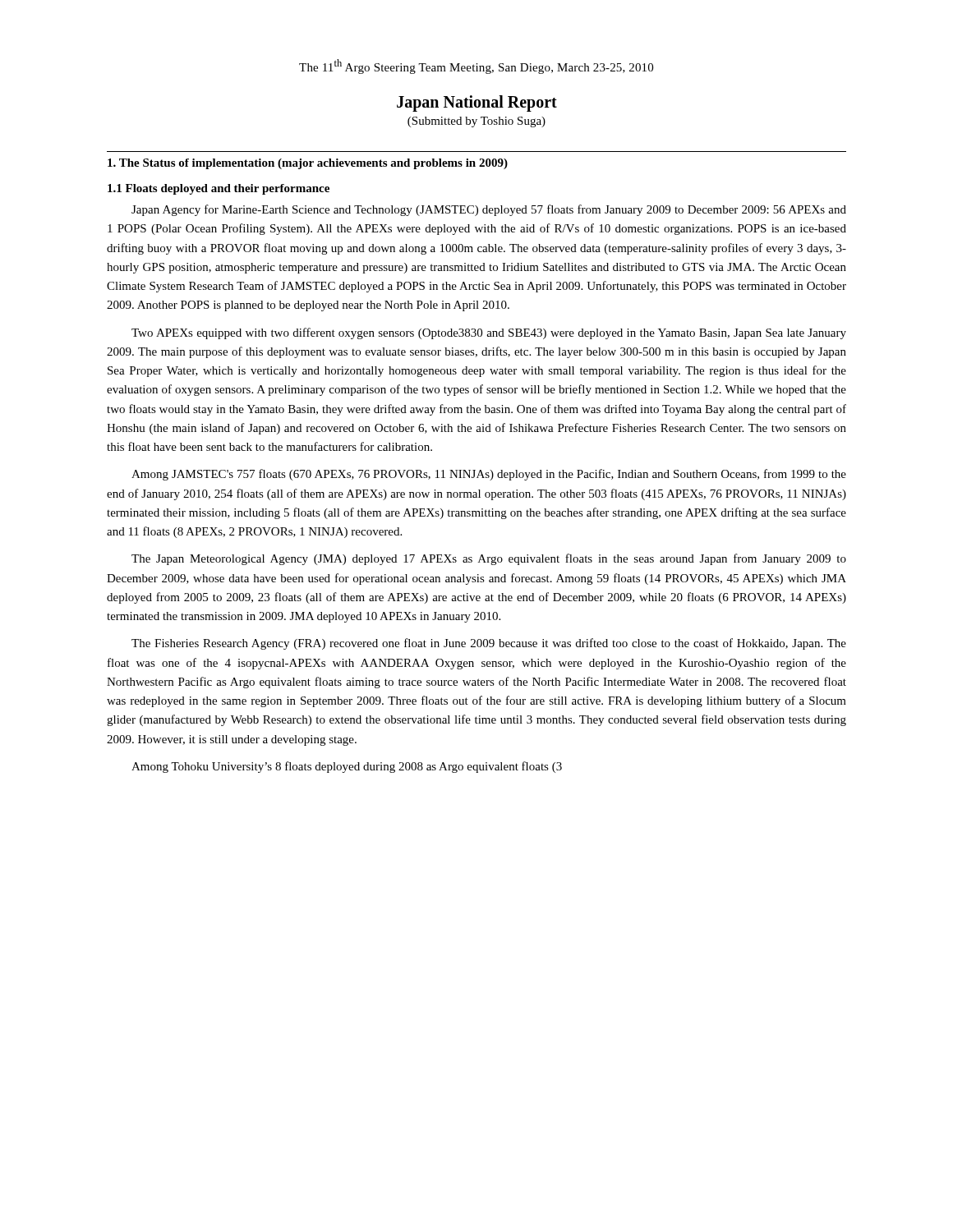Find the passage starting "Japan National Report"
Viewport: 953px width, 1232px height.
476,102
